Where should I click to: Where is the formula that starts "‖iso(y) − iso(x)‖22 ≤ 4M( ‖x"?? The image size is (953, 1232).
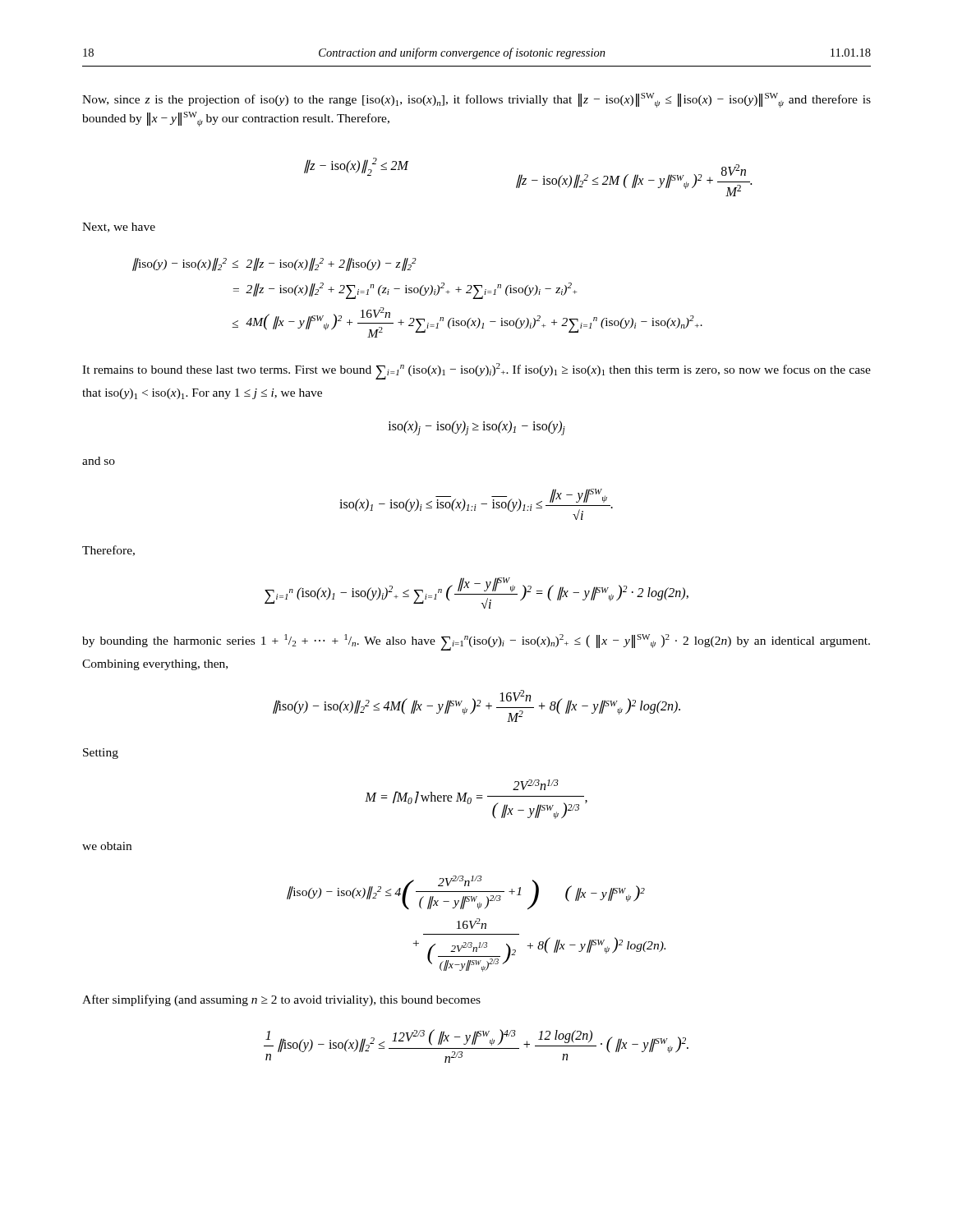(476, 708)
